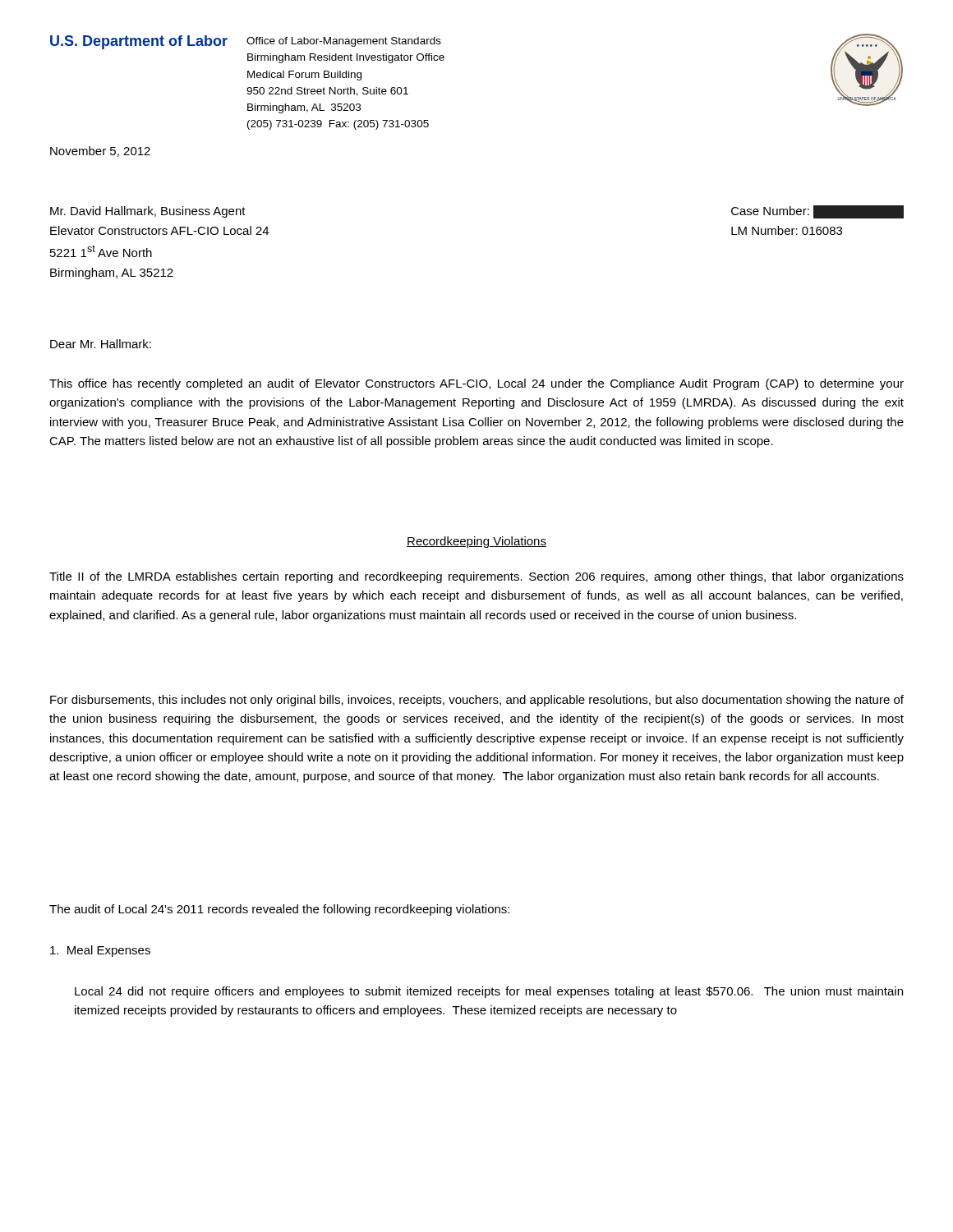Where is the passage that starts "For disbursements, this includes not only original bills,"?
Image resolution: width=953 pixels, height=1232 pixels.
tap(476, 738)
